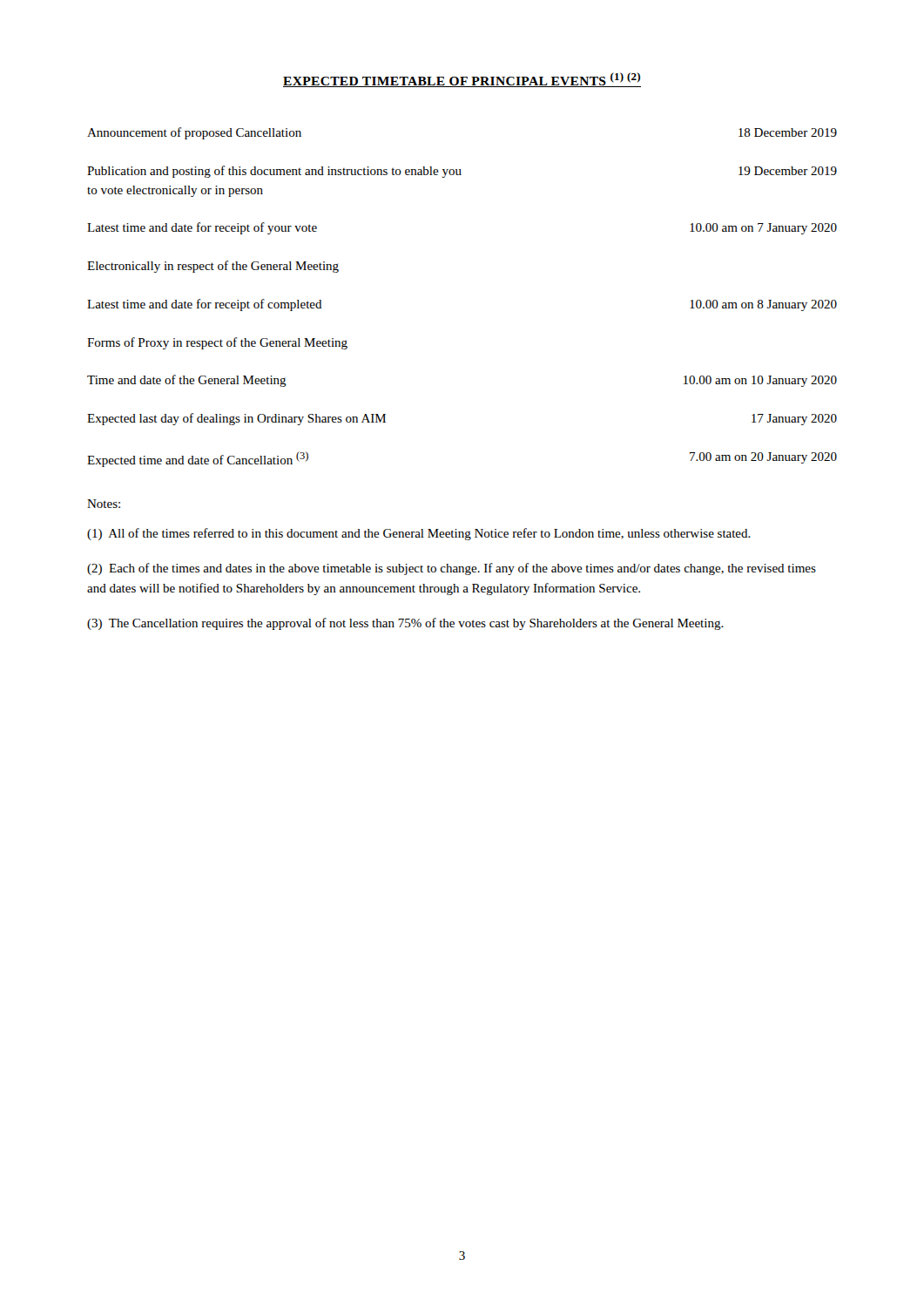Click the table
924x1307 pixels.
462,297
